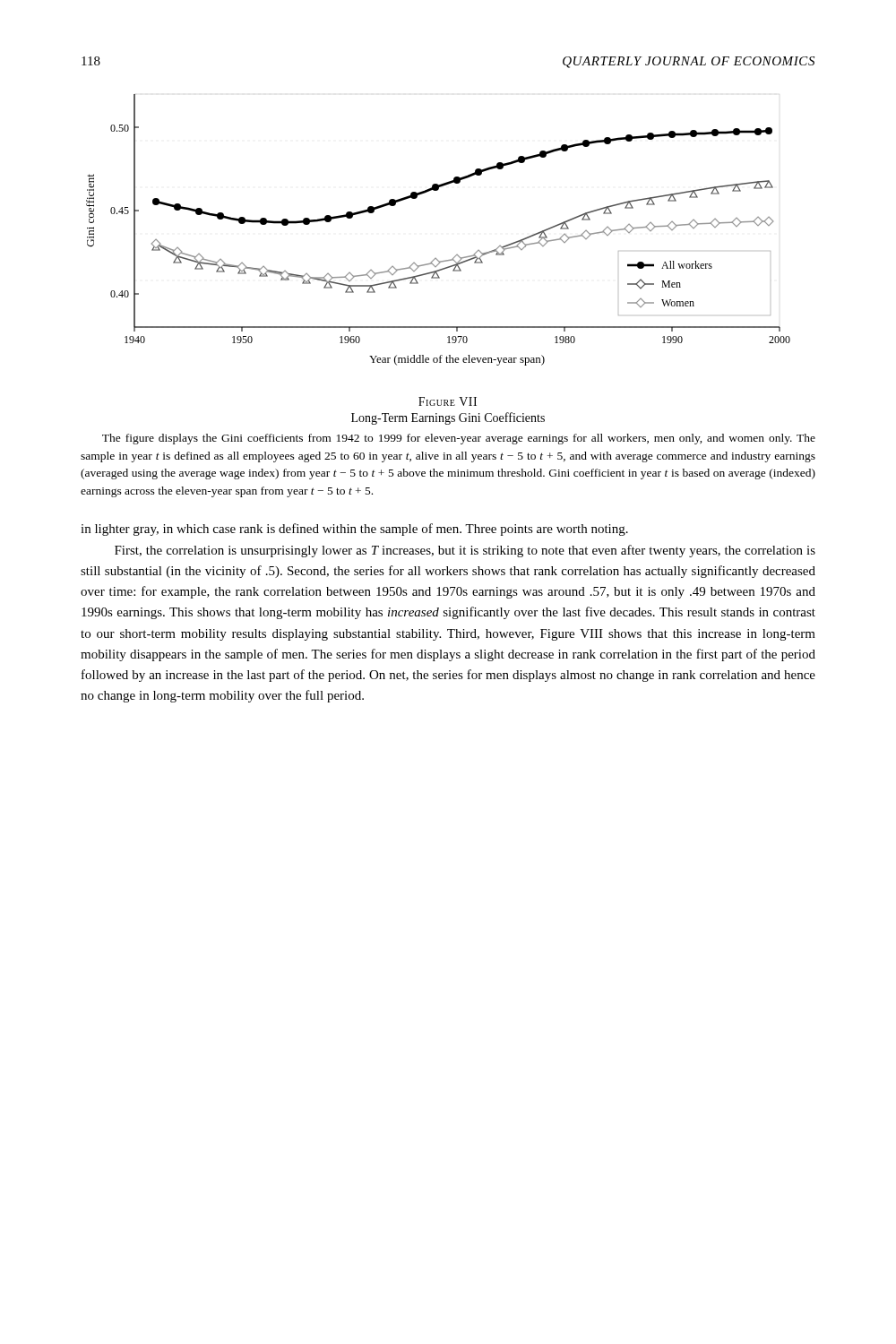Image resolution: width=896 pixels, height=1344 pixels.
Task: Click on the text block starting "in lighter gray, in"
Action: [448, 613]
